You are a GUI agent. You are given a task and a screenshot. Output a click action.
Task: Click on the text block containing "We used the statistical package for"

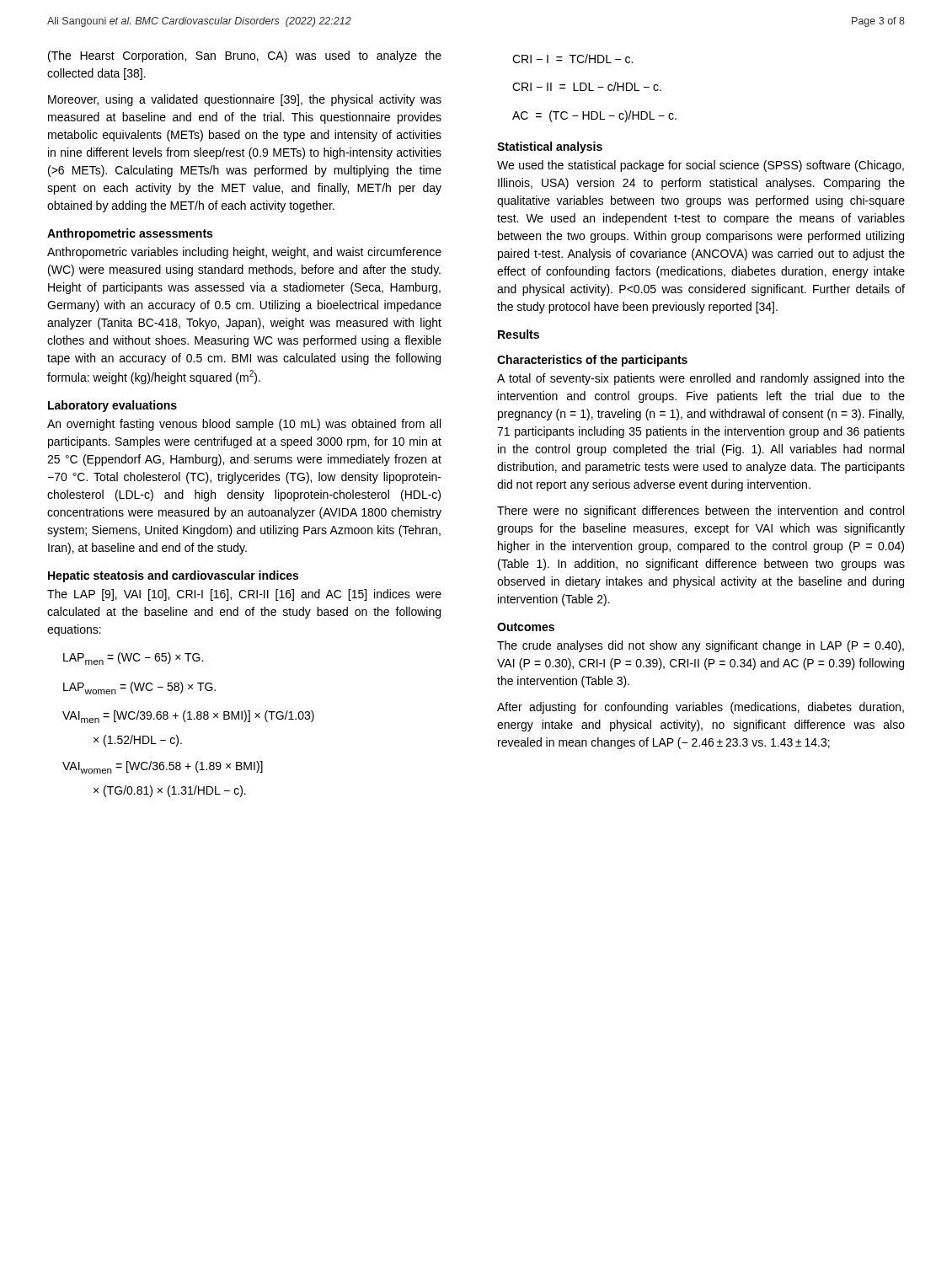[x=701, y=236]
